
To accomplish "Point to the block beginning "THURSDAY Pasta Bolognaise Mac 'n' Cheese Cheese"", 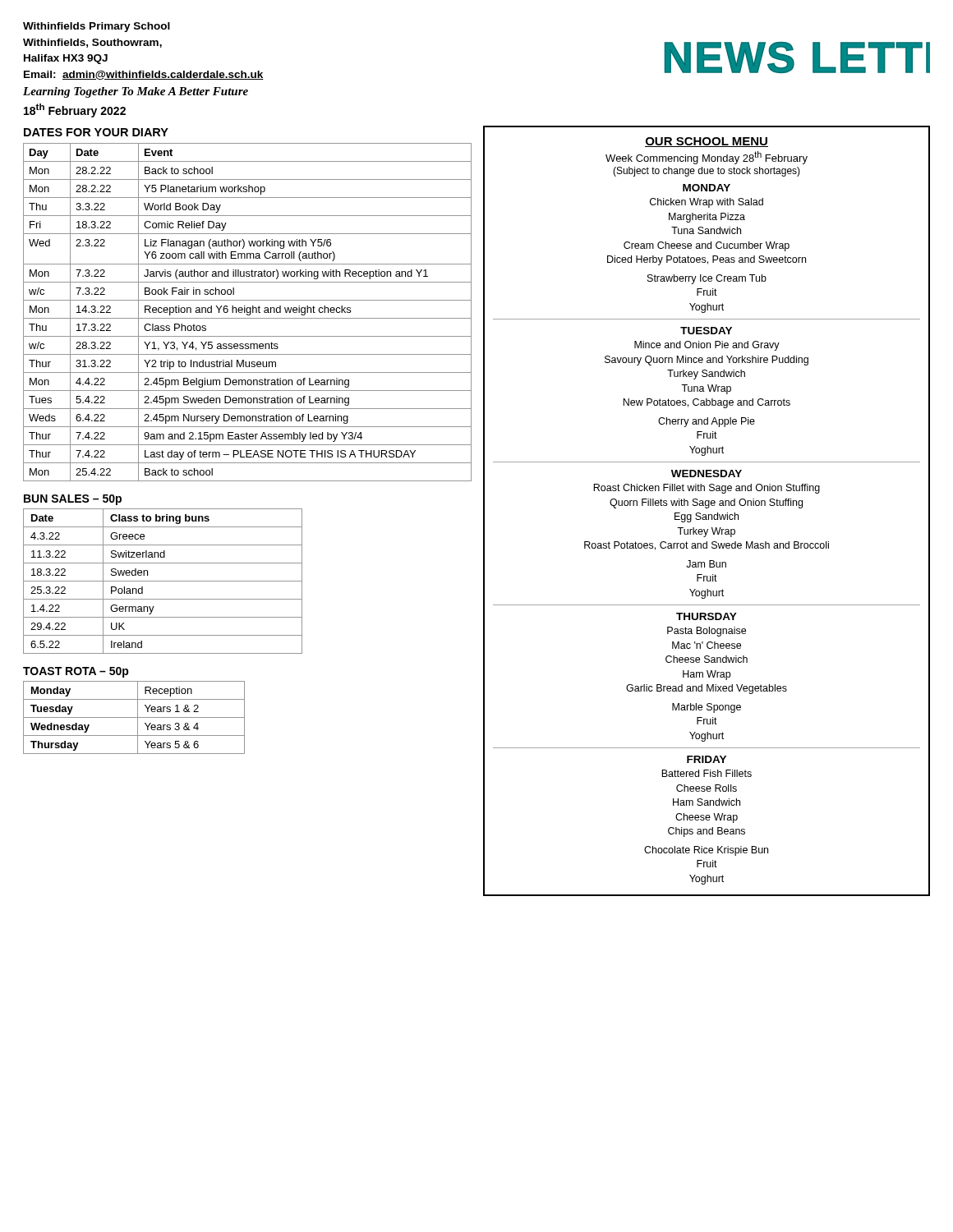I will 707,677.
